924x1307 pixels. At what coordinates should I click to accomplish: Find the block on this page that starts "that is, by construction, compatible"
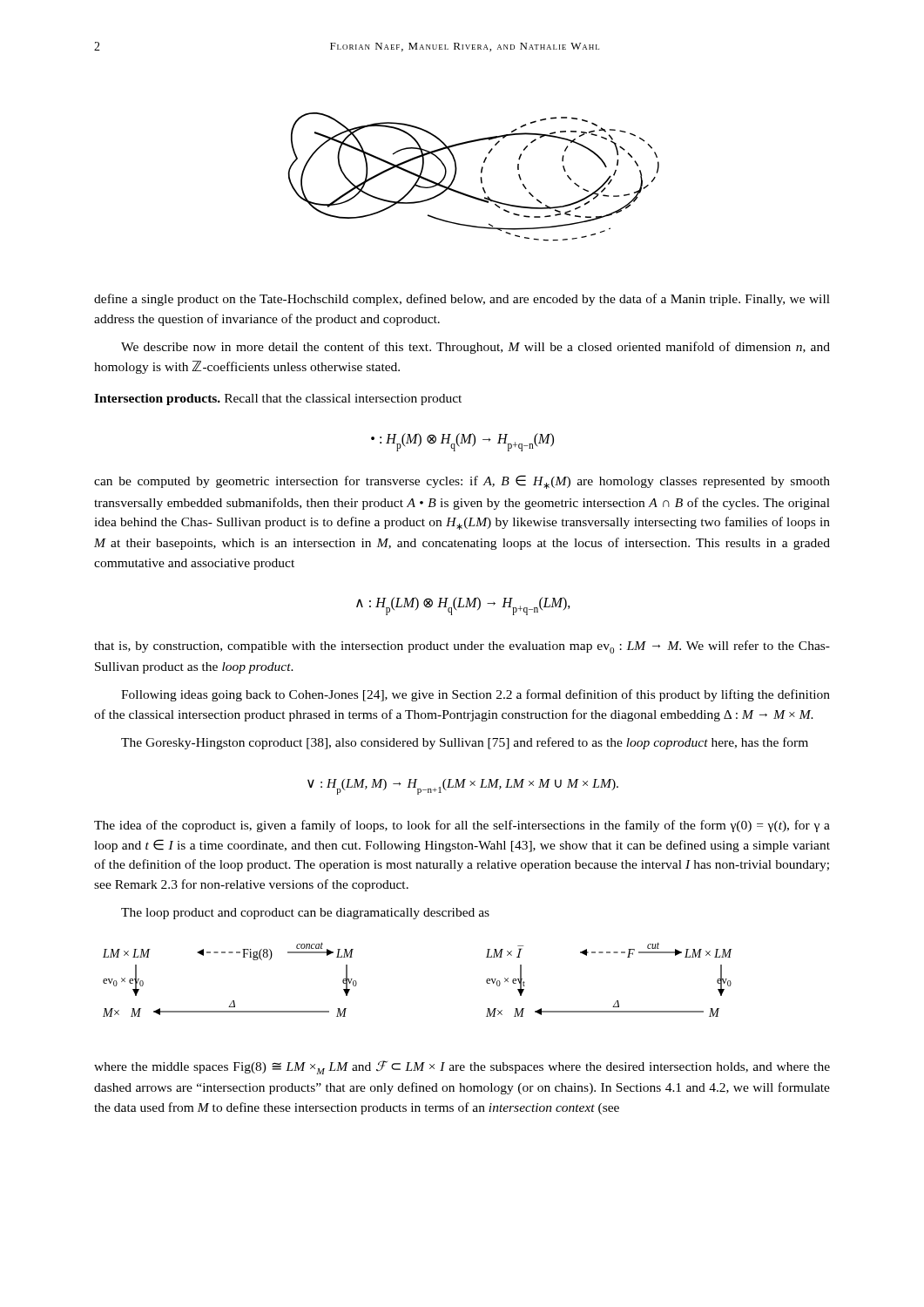click(462, 656)
